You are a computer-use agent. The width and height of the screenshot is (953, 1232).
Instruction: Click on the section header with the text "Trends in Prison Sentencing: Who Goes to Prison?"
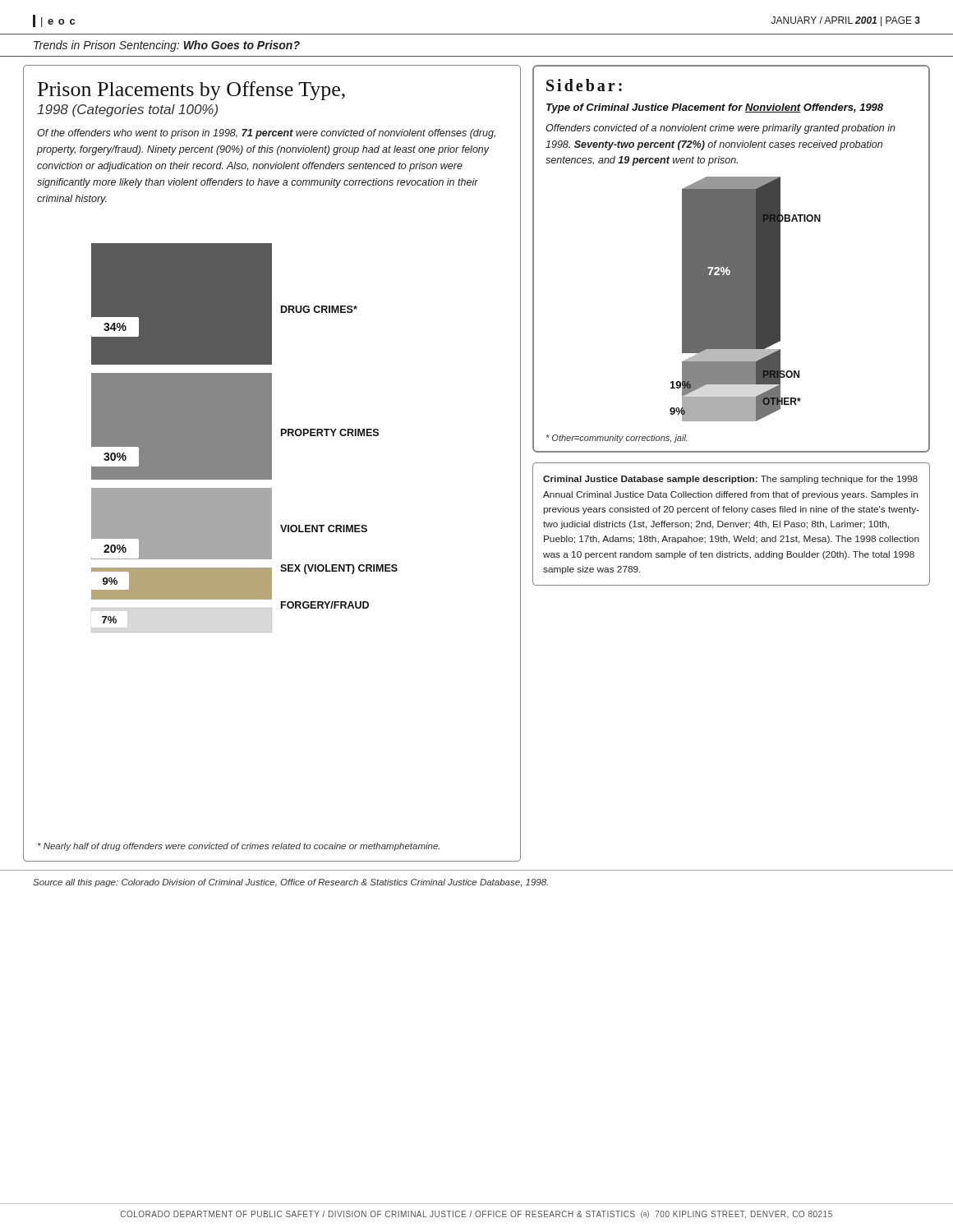coord(166,45)
